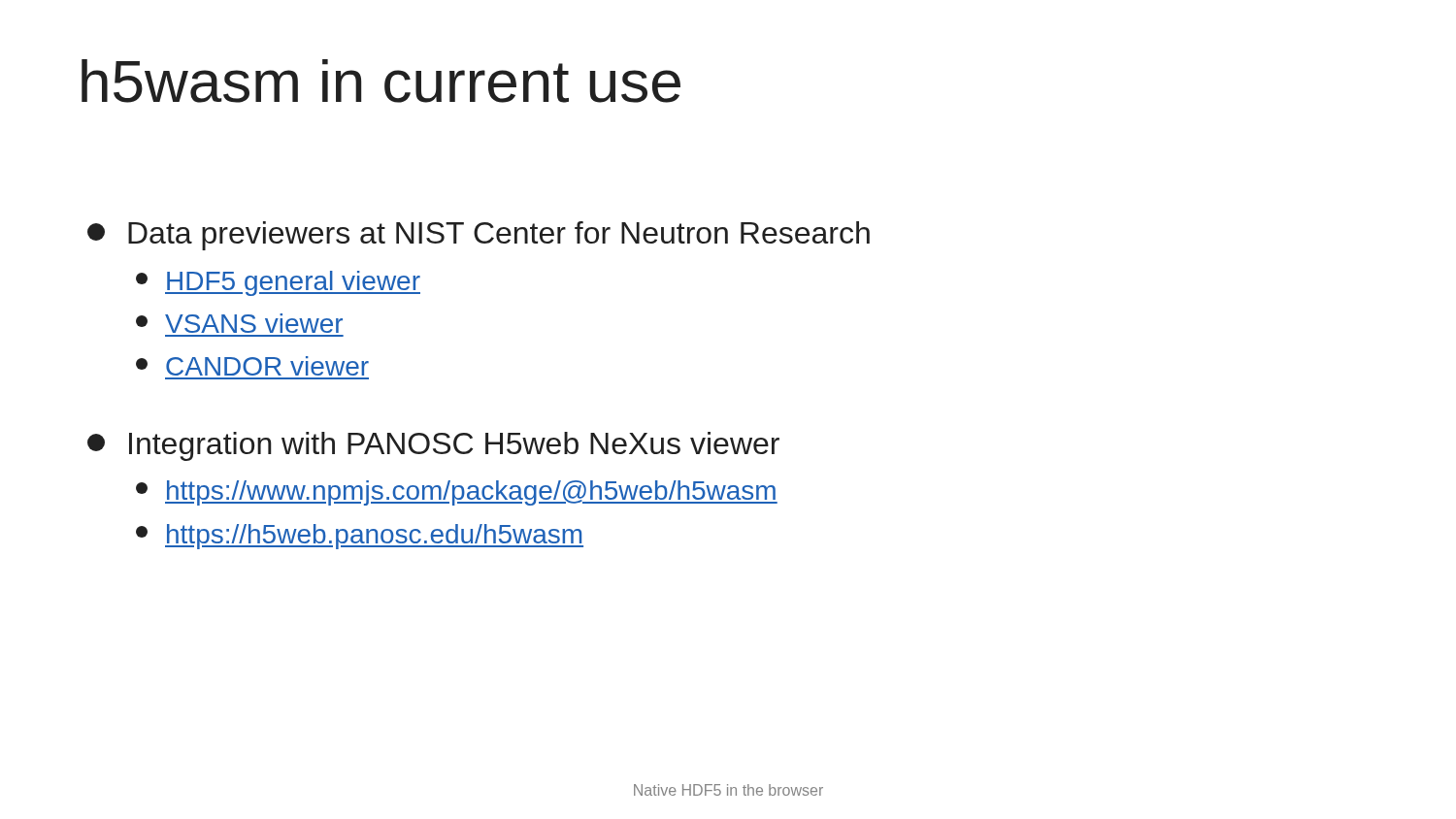1456x819 pixels.
Task: Select the element starting "Integration with PANOSC H5web NeXus viewer"
Action: tap(434, 444)
